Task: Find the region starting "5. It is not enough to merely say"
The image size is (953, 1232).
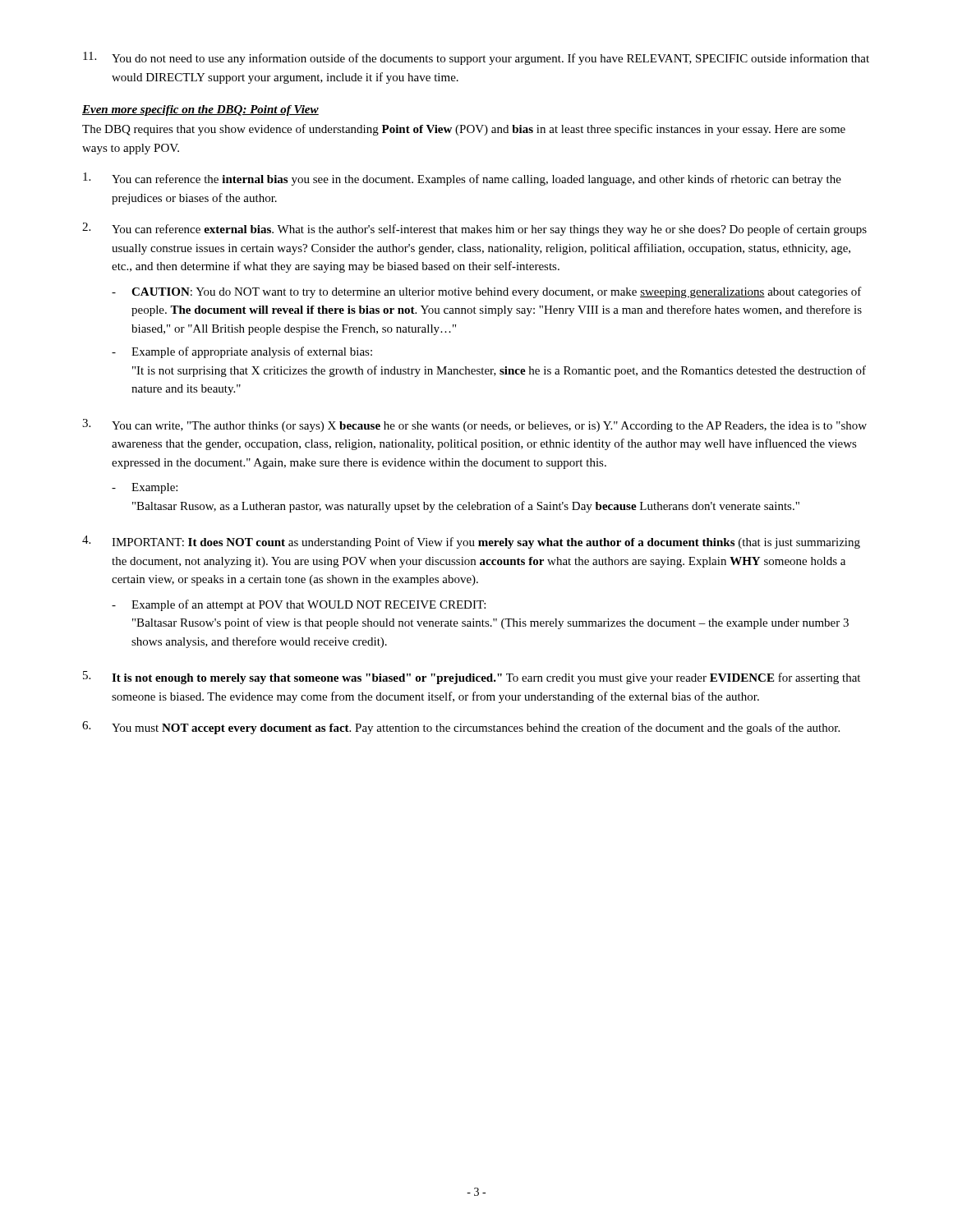Action: [476, 687]
